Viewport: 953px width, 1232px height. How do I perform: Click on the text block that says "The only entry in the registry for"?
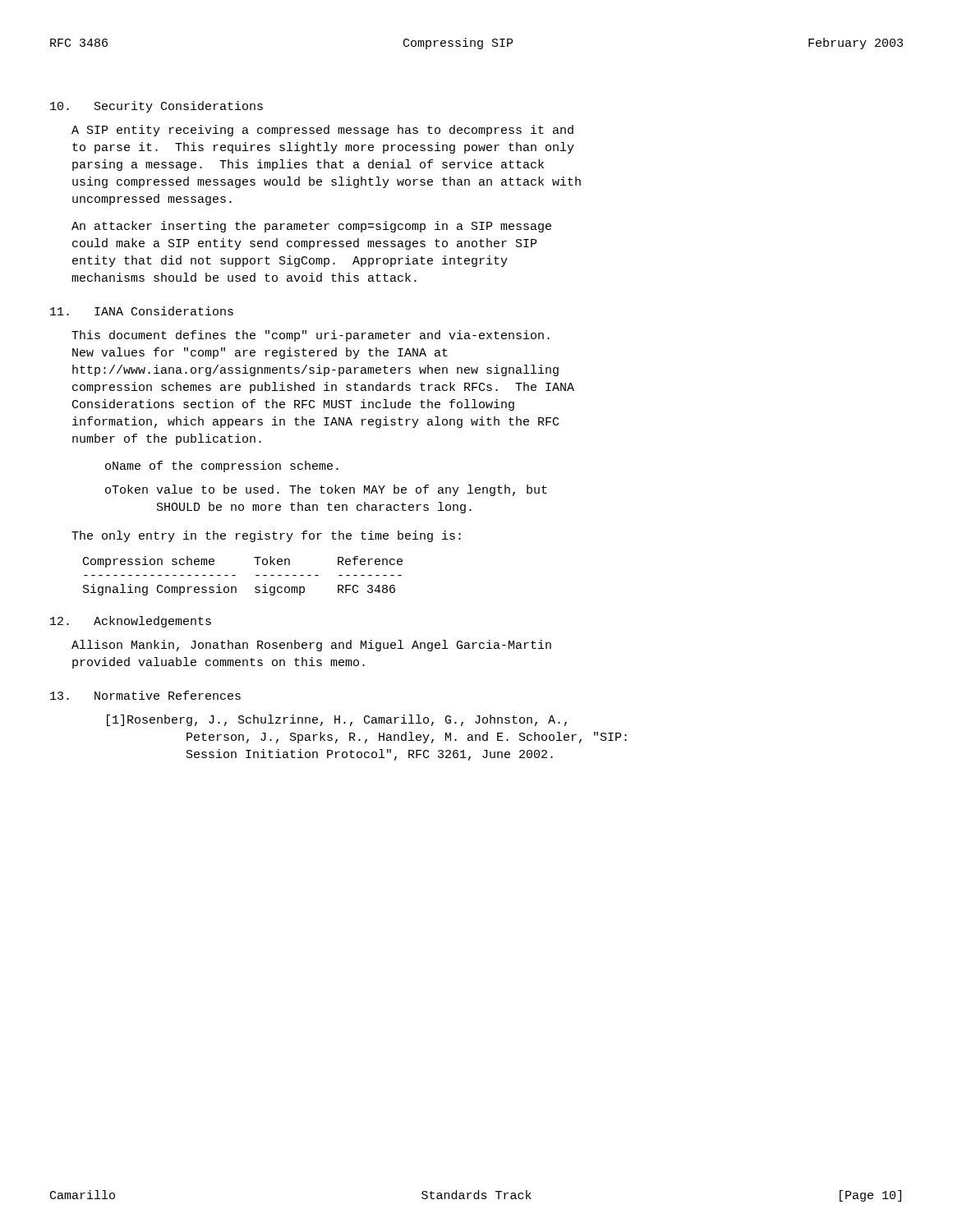(256, 537)
